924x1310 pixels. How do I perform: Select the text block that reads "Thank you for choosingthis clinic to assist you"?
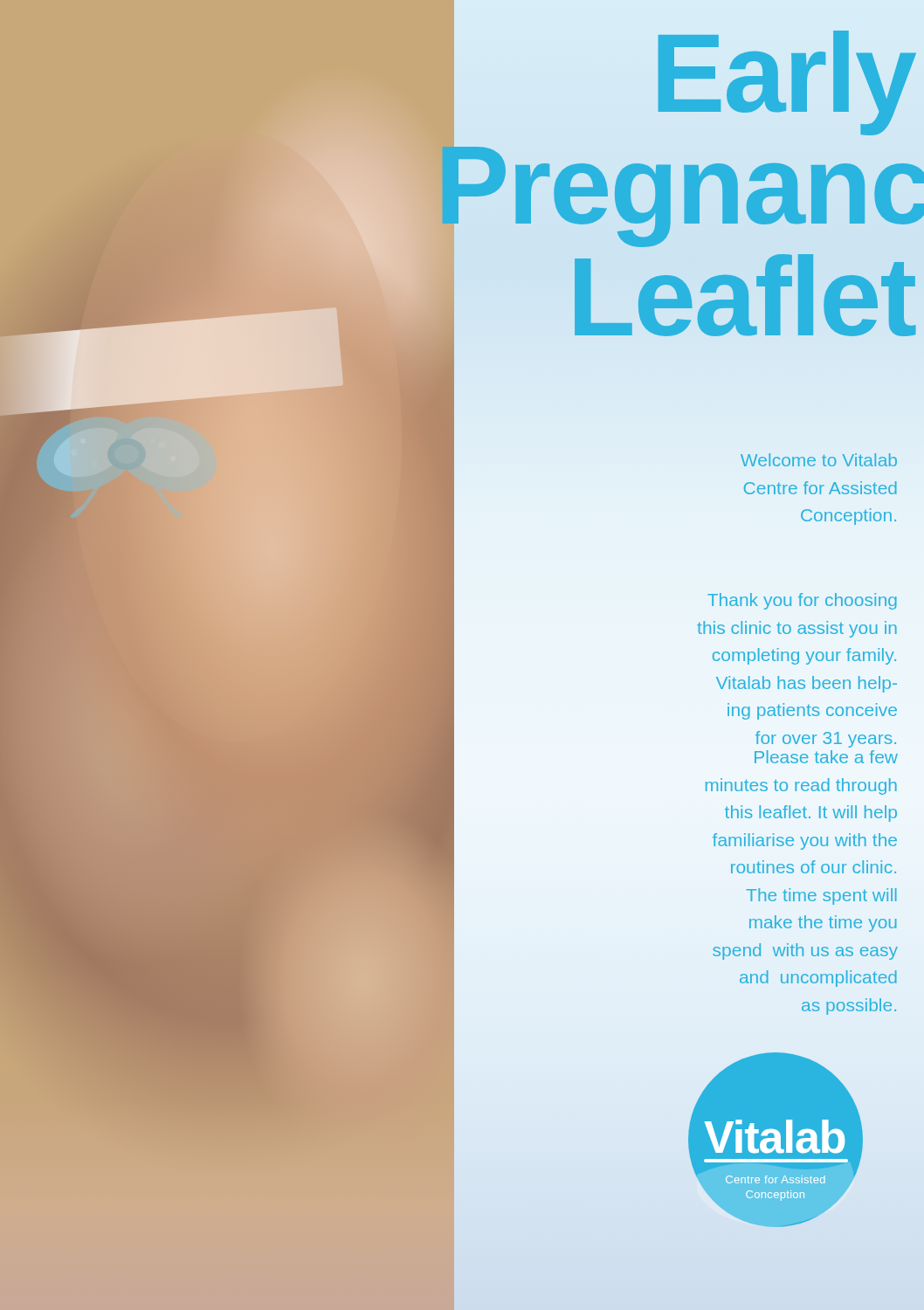(710, 668)
